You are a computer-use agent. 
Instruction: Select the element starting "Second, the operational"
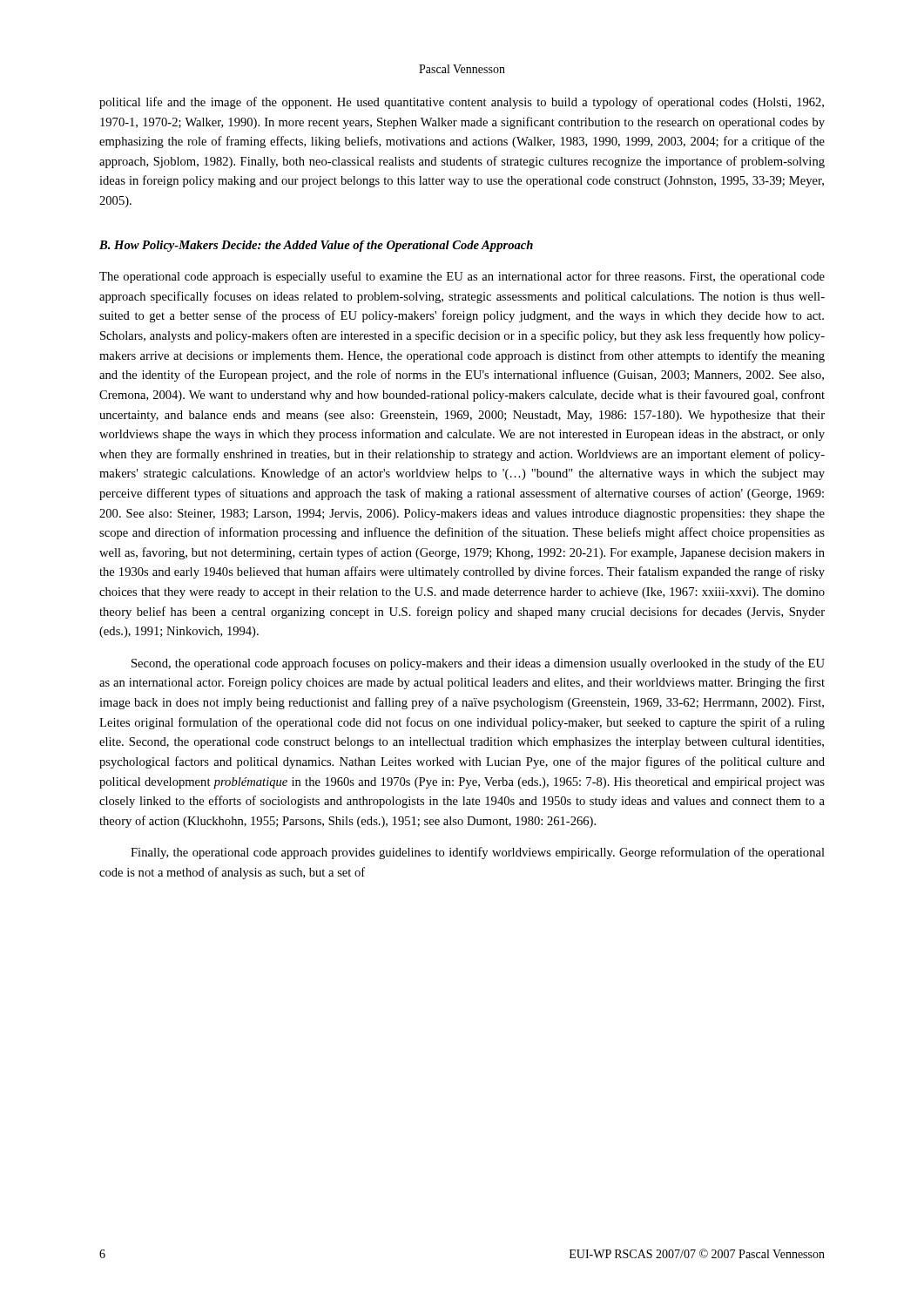coord(462,742)
